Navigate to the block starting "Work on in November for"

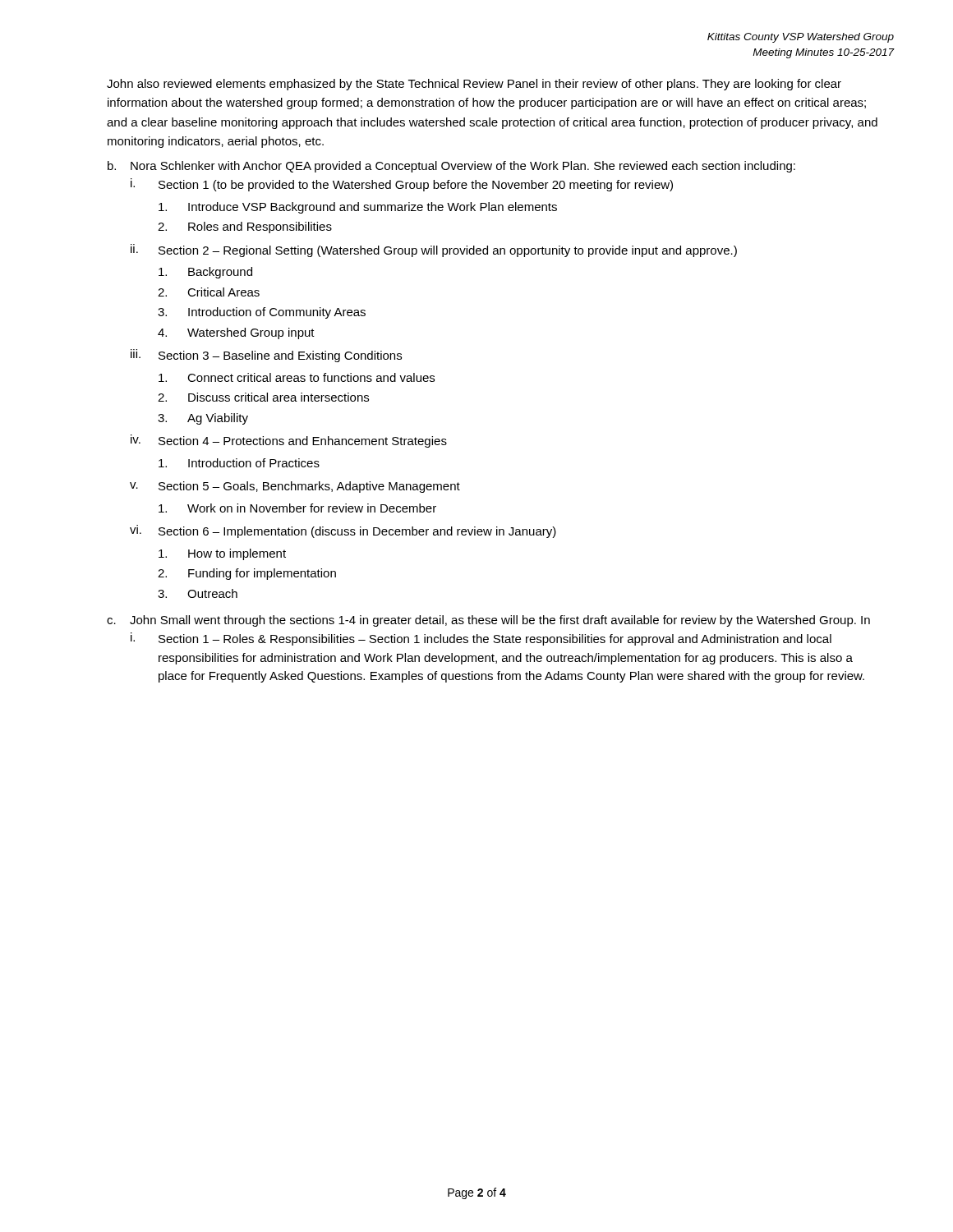pyautogui.click(x=297, y=508)
